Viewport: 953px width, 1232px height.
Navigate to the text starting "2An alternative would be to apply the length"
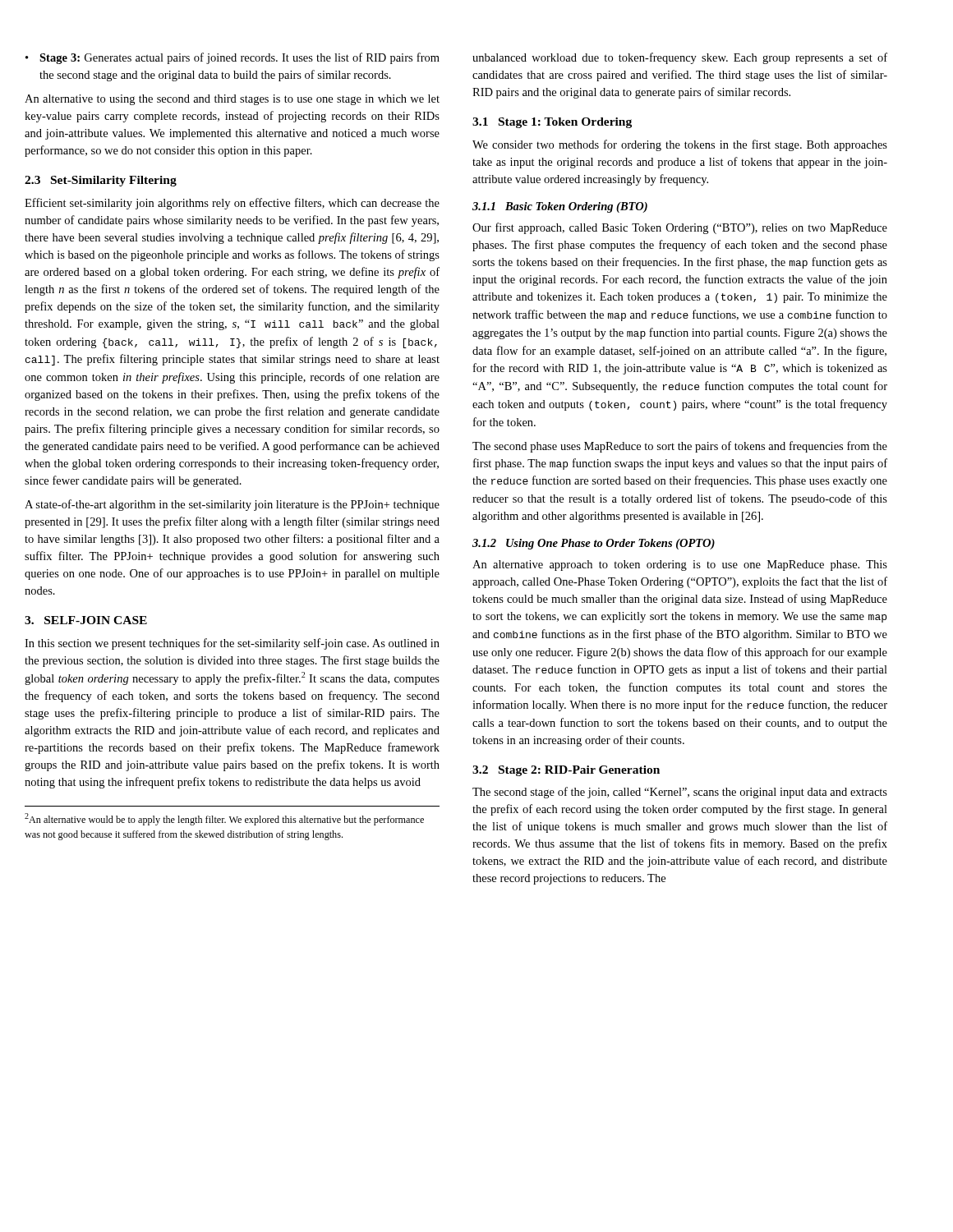click(224, 826)
